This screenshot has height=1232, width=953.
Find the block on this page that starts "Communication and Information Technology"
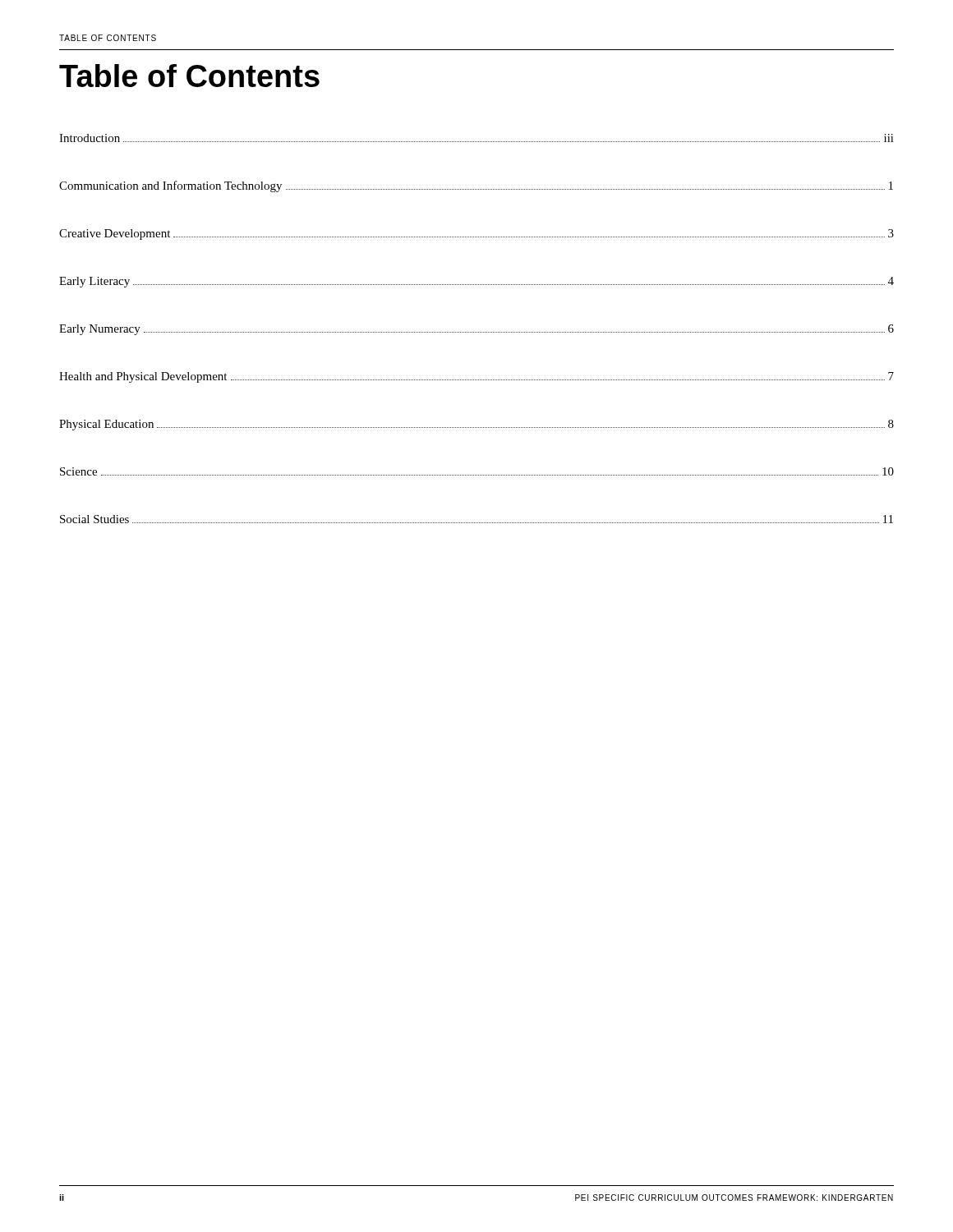[x=476, y=186]
